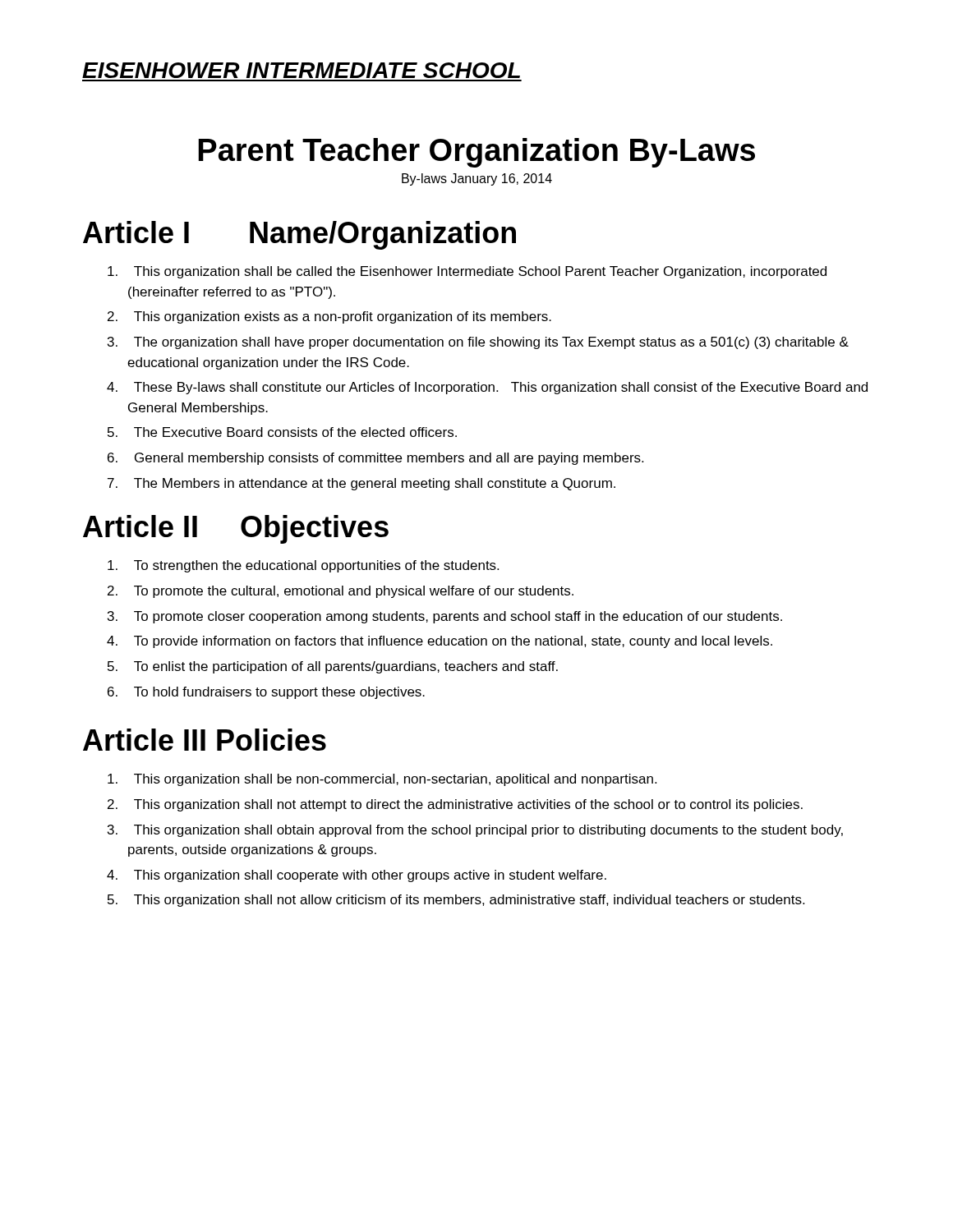The height and width of the screenshot is (1232, 953).
Task: Point to the block beginning "4. To provide"
Action: (x=440, y=641)
